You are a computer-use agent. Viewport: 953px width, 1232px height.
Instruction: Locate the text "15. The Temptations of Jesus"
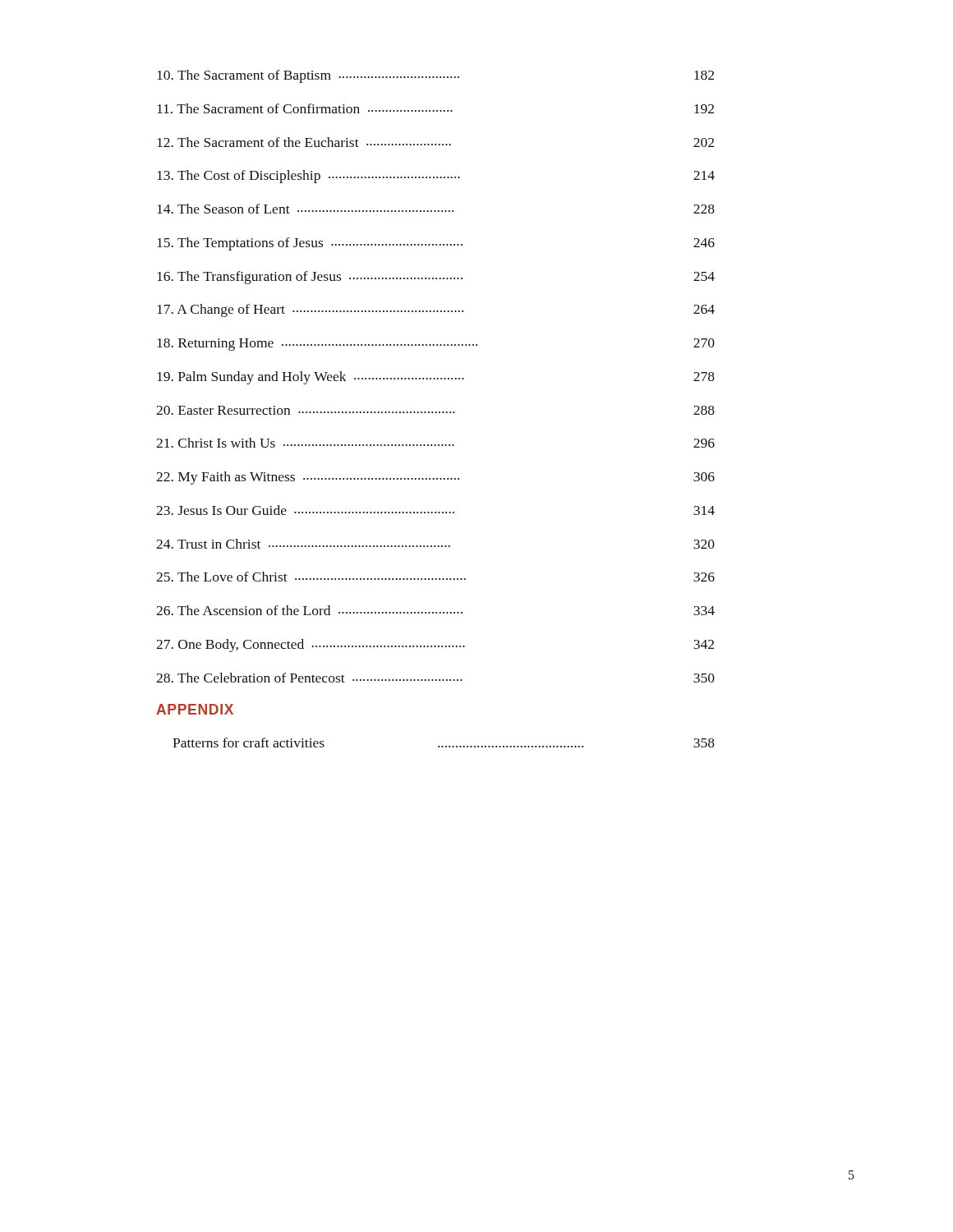coord(435,242)
